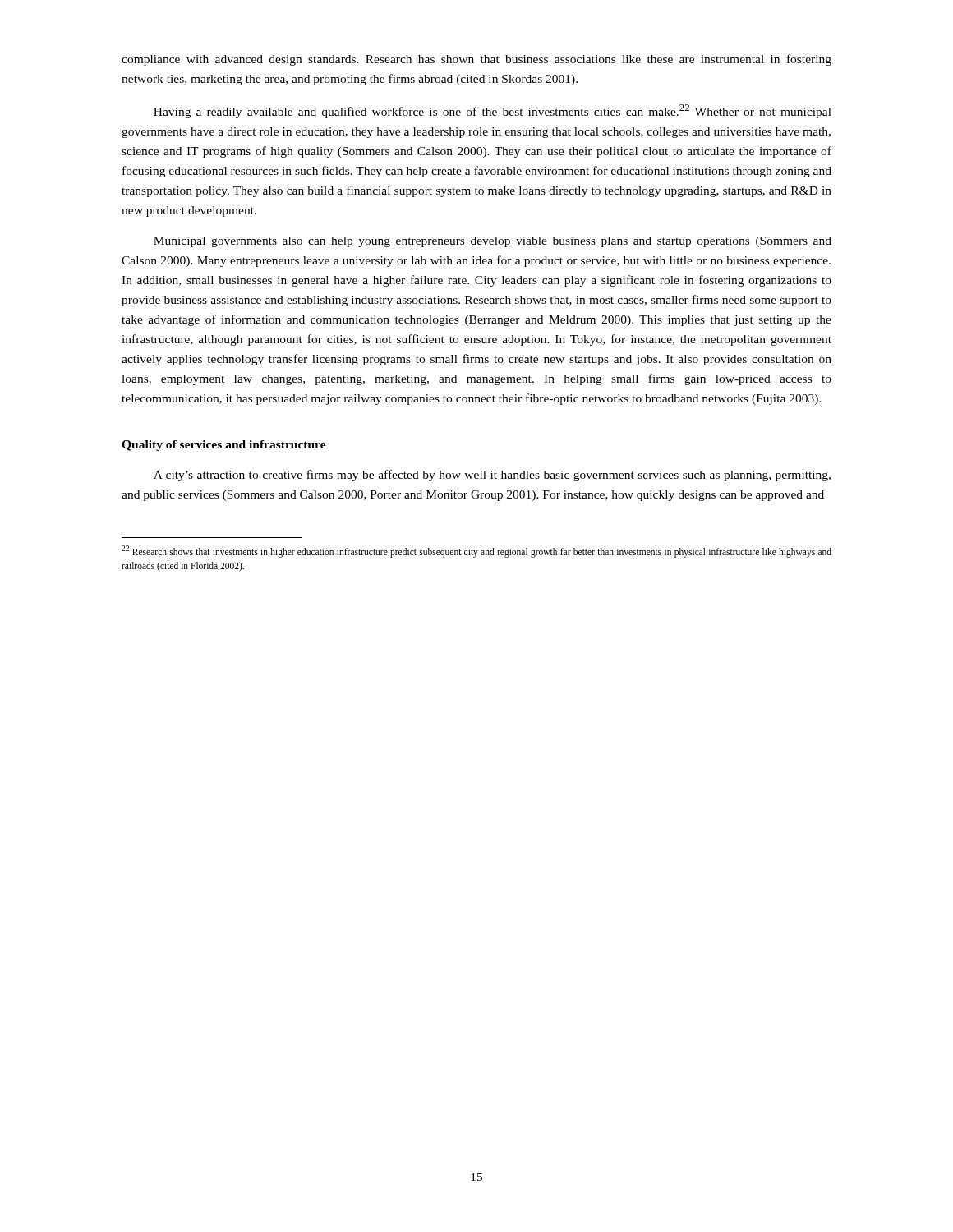
Task: Point to the block beginning "compliance with advanced design standards. Research"
Action: point(476,69)
